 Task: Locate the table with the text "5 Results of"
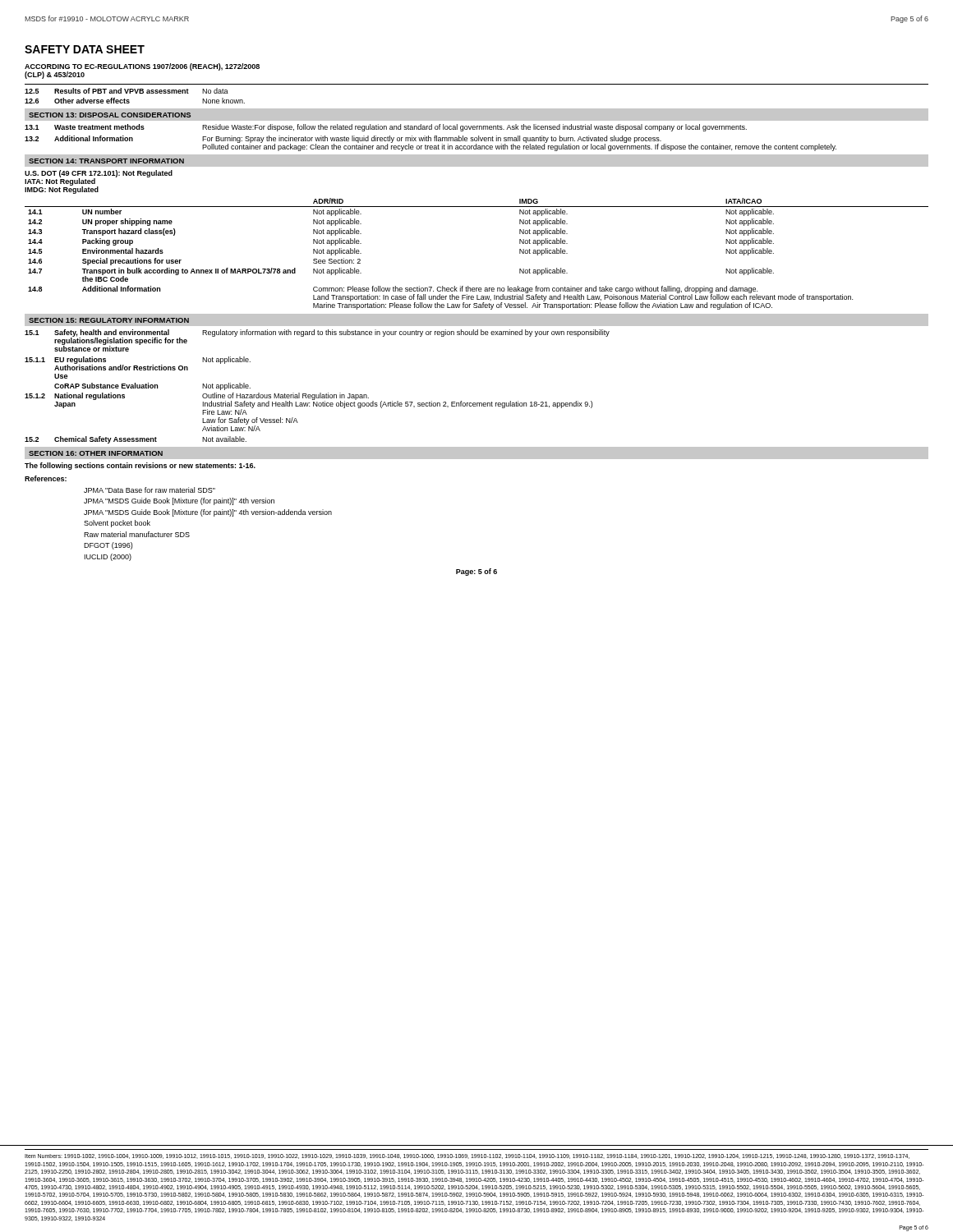(x=476, y=96)
